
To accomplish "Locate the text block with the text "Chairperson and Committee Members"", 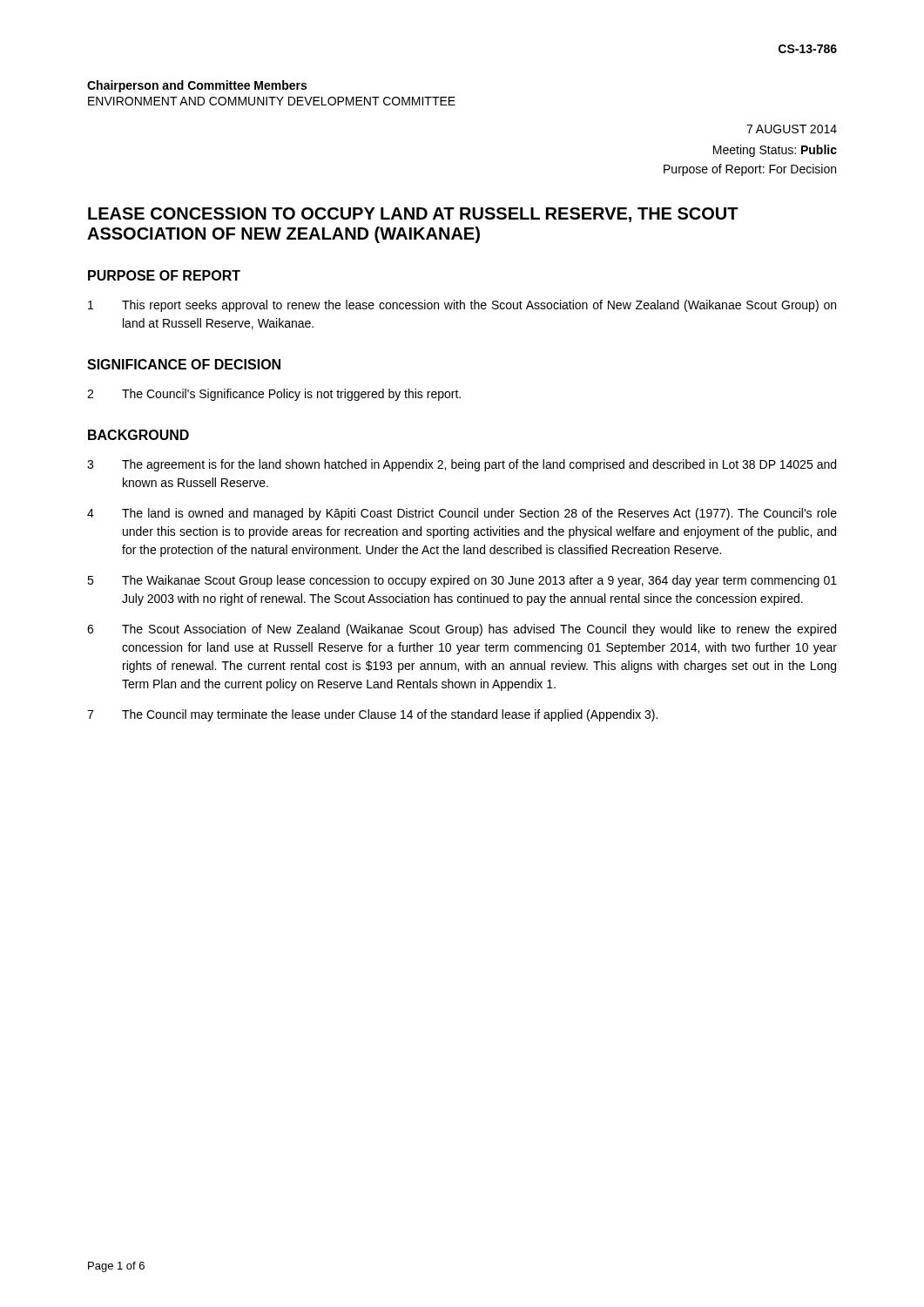I will click(462, 93).
